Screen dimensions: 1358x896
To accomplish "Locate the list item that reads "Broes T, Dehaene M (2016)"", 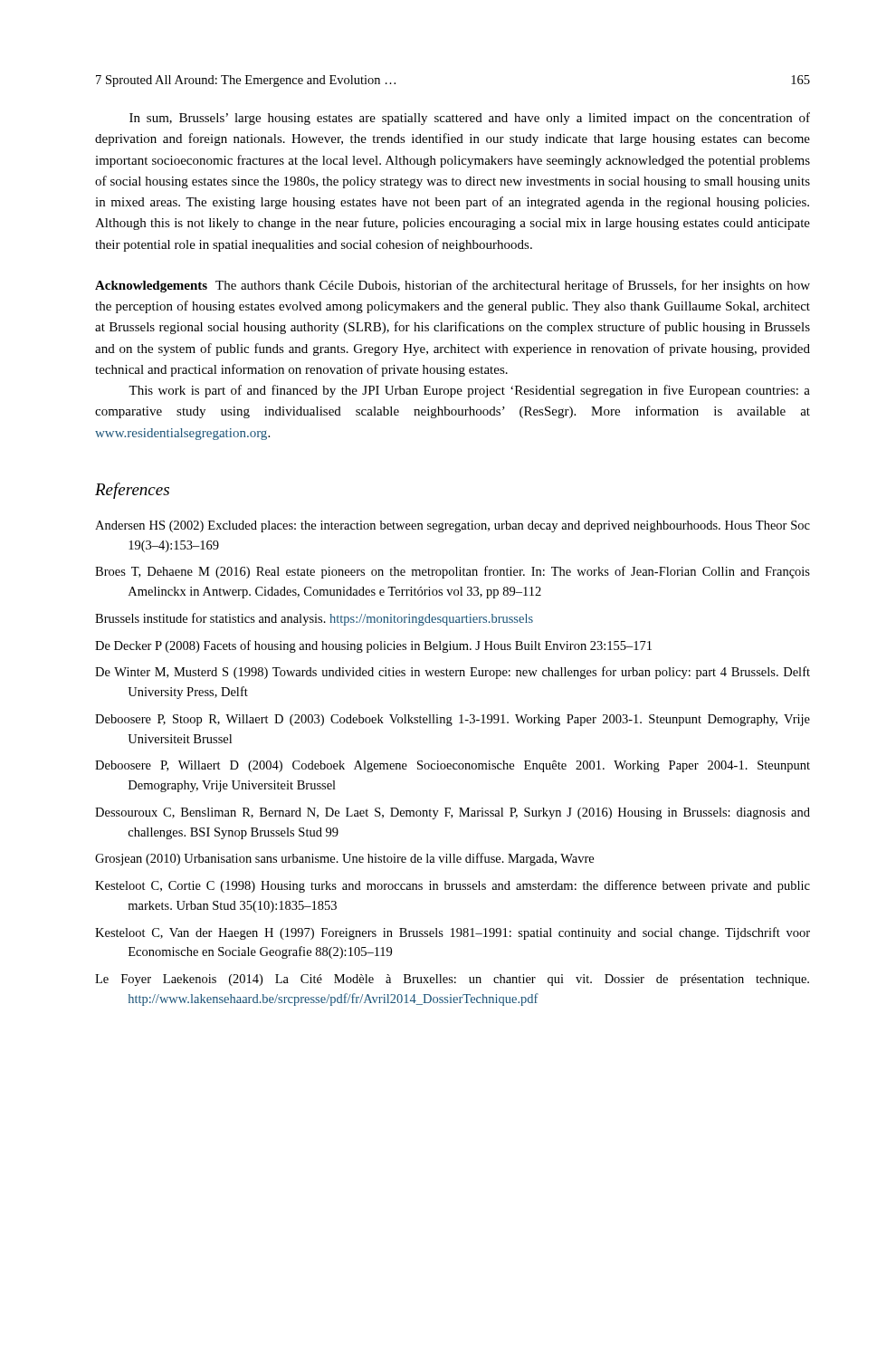I will tap(453, 581).
